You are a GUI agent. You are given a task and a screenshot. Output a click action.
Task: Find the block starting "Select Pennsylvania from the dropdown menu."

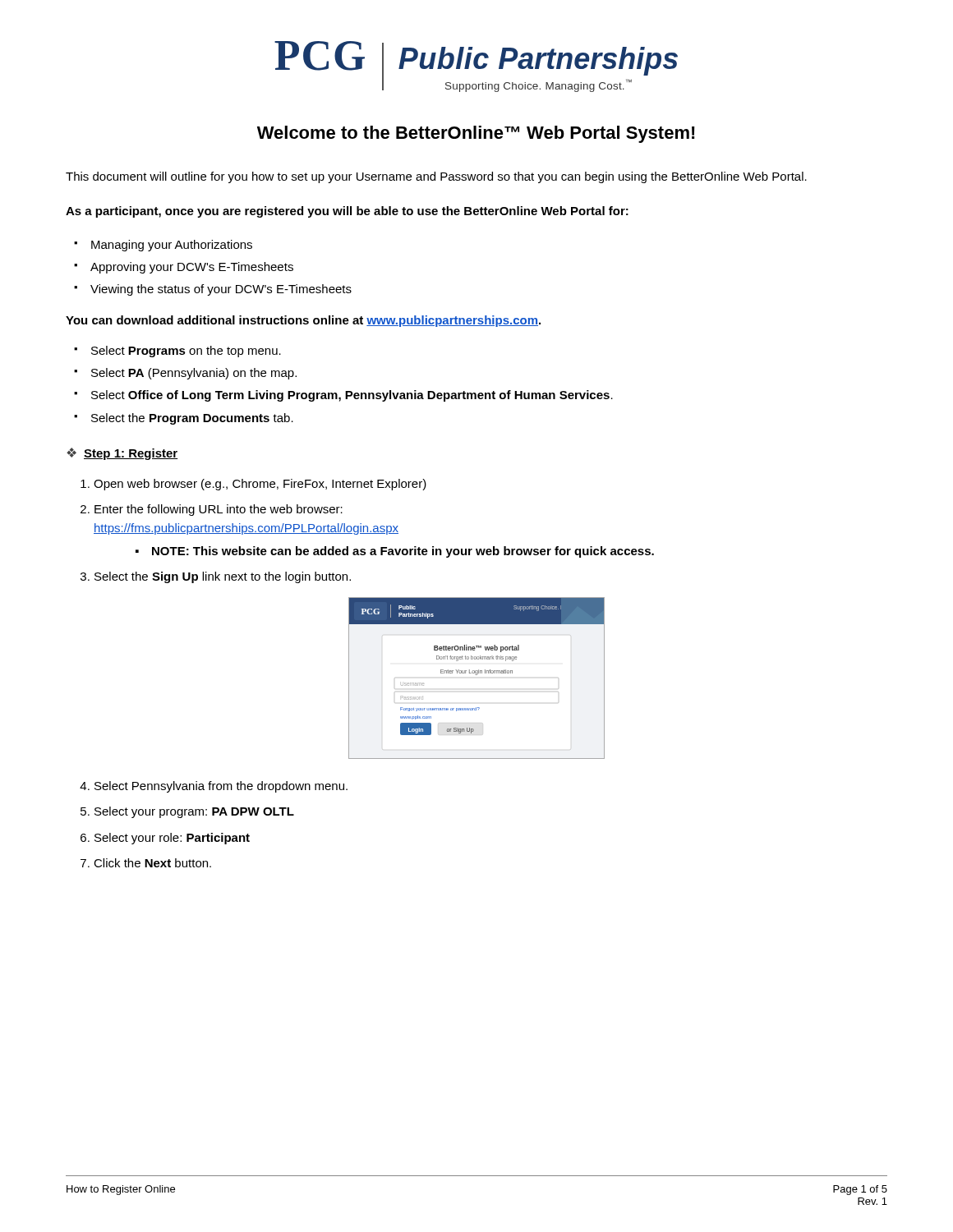coord(221,786)
